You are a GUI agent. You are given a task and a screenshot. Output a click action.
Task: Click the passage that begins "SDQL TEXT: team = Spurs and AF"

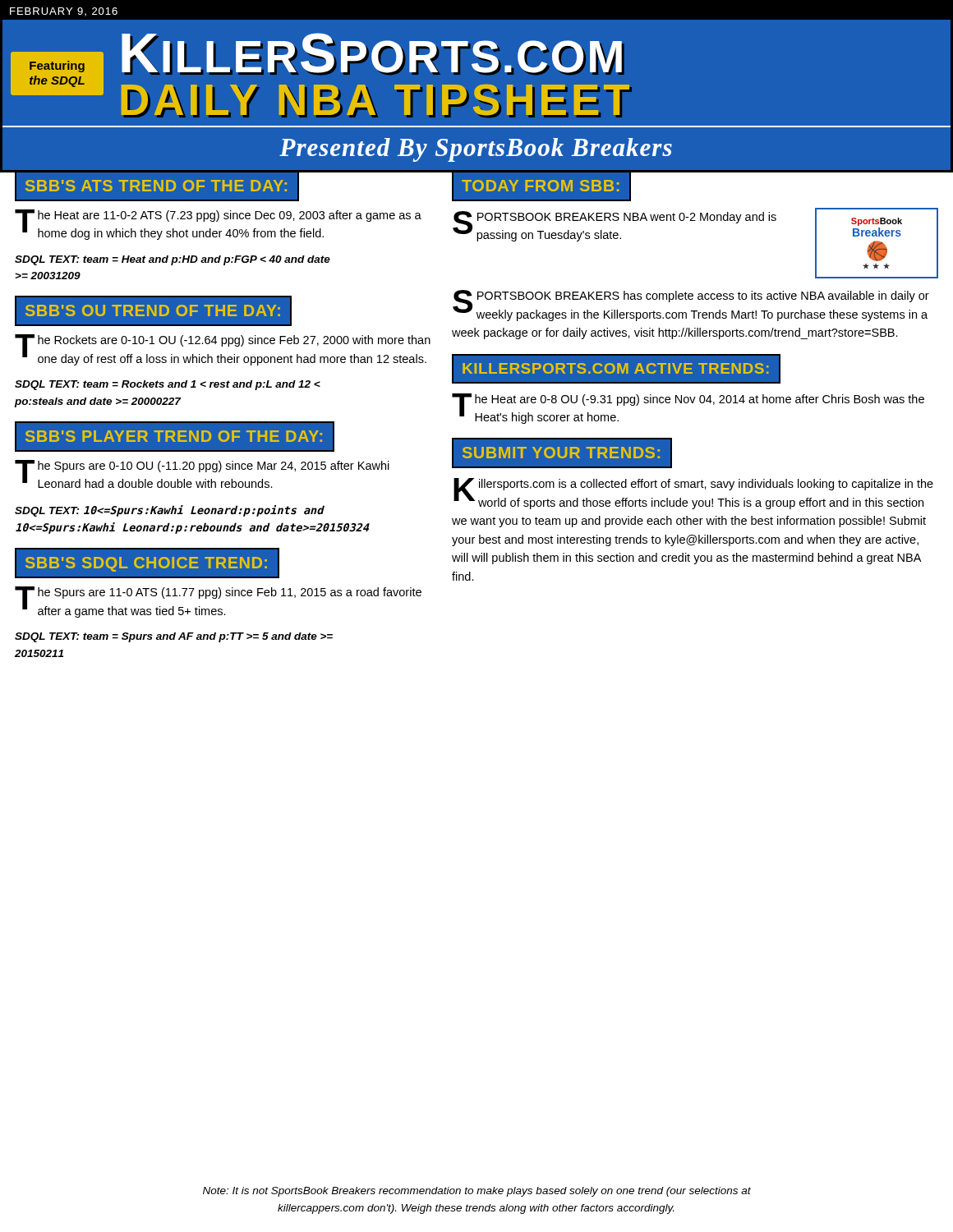(x=224, y=645)
